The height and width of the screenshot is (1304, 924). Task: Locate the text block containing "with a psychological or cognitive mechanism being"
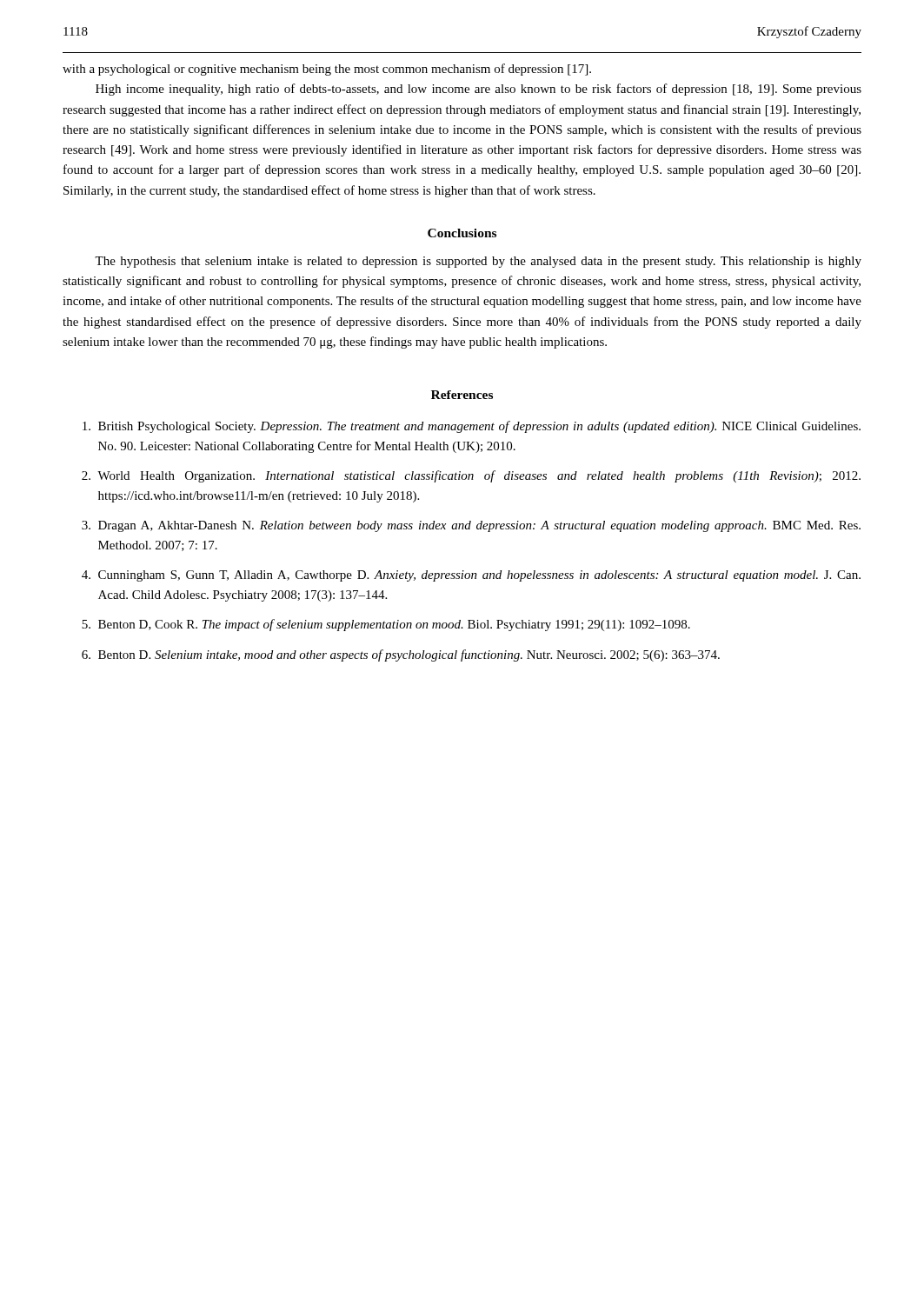462,130
